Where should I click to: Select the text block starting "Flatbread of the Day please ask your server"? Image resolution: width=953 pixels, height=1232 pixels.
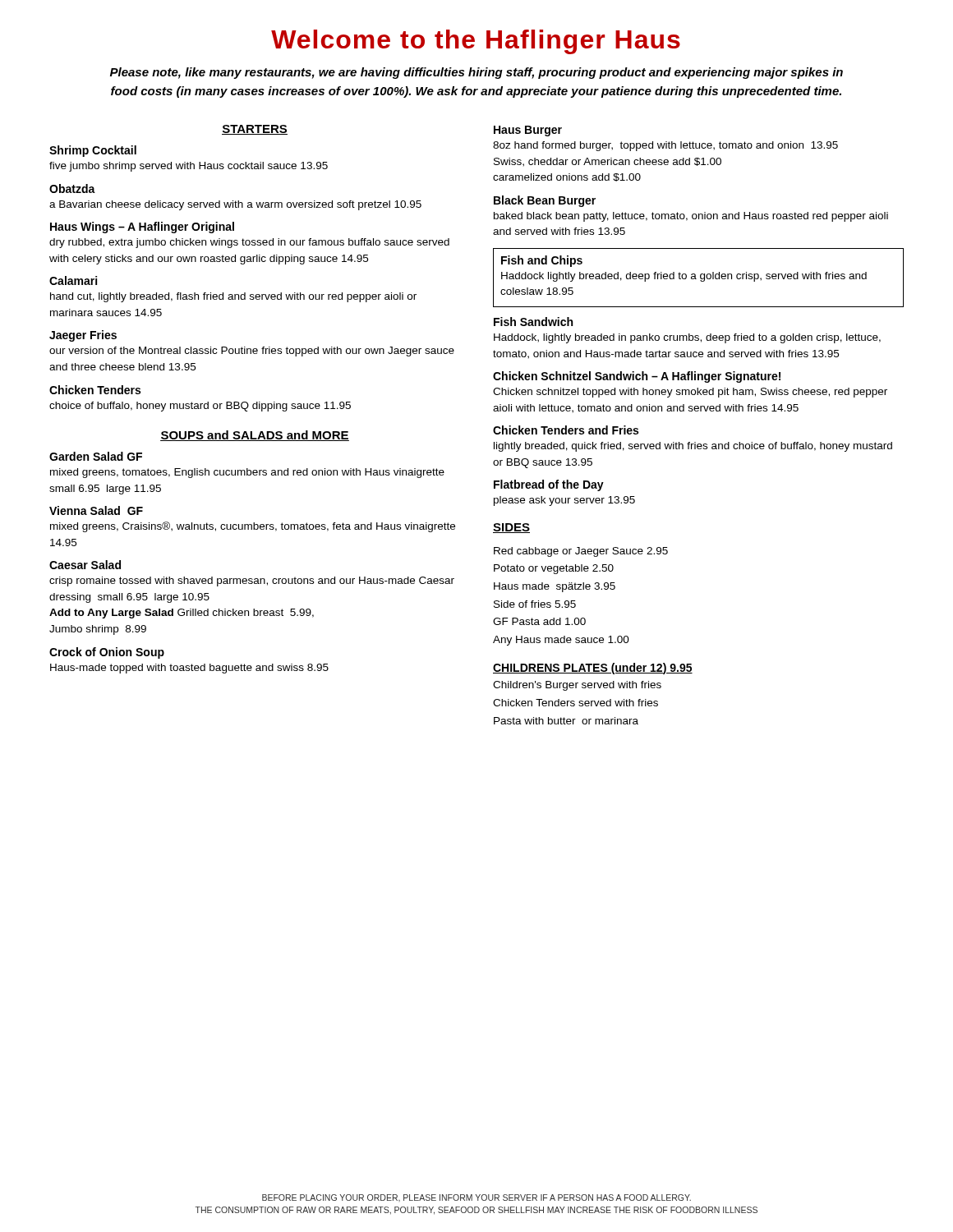tap(549, 485)
